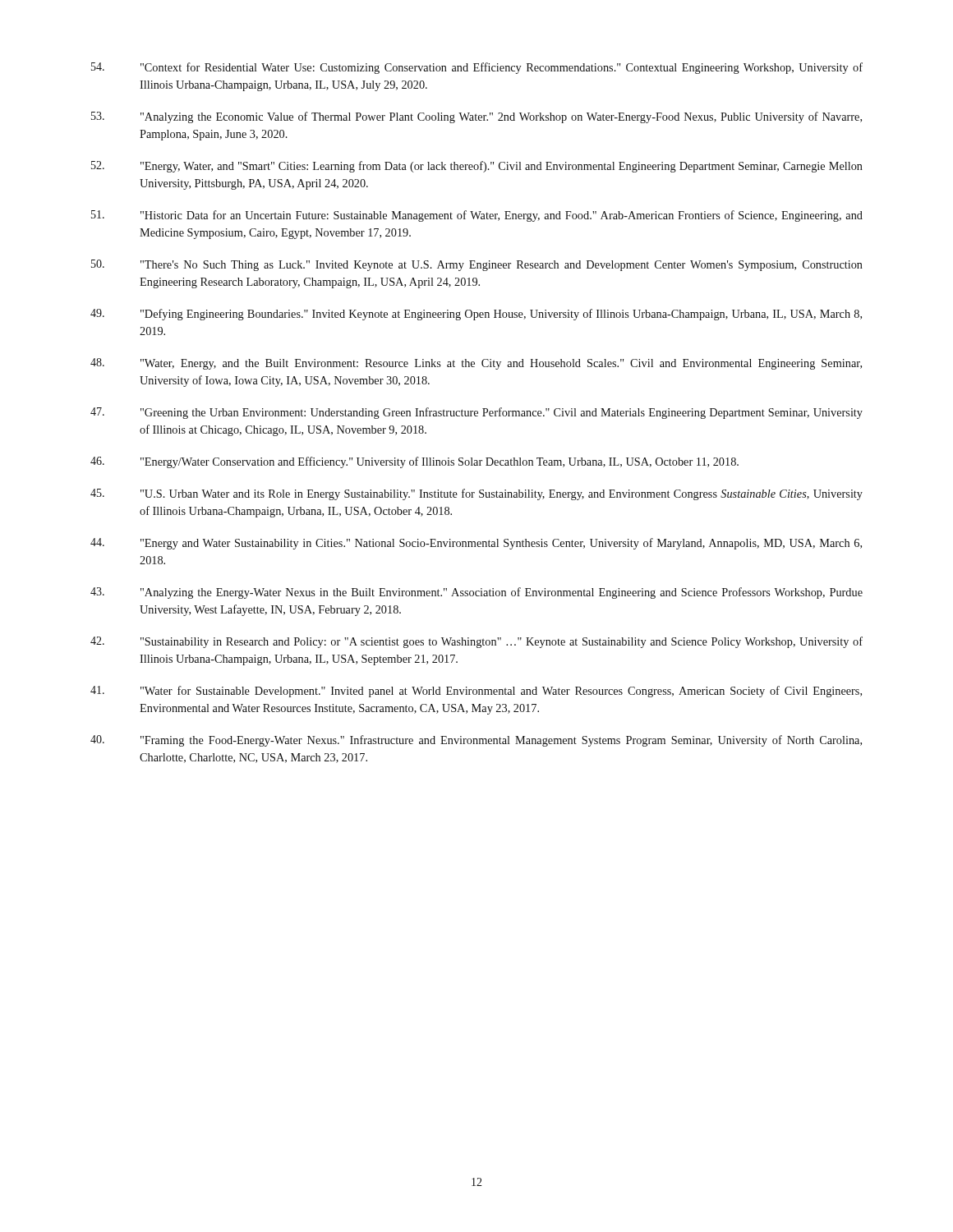Find the block on this page that starts "53. "Analyzing the Economic"
Screen dimensions: 1232x953
tap(476, 126)
